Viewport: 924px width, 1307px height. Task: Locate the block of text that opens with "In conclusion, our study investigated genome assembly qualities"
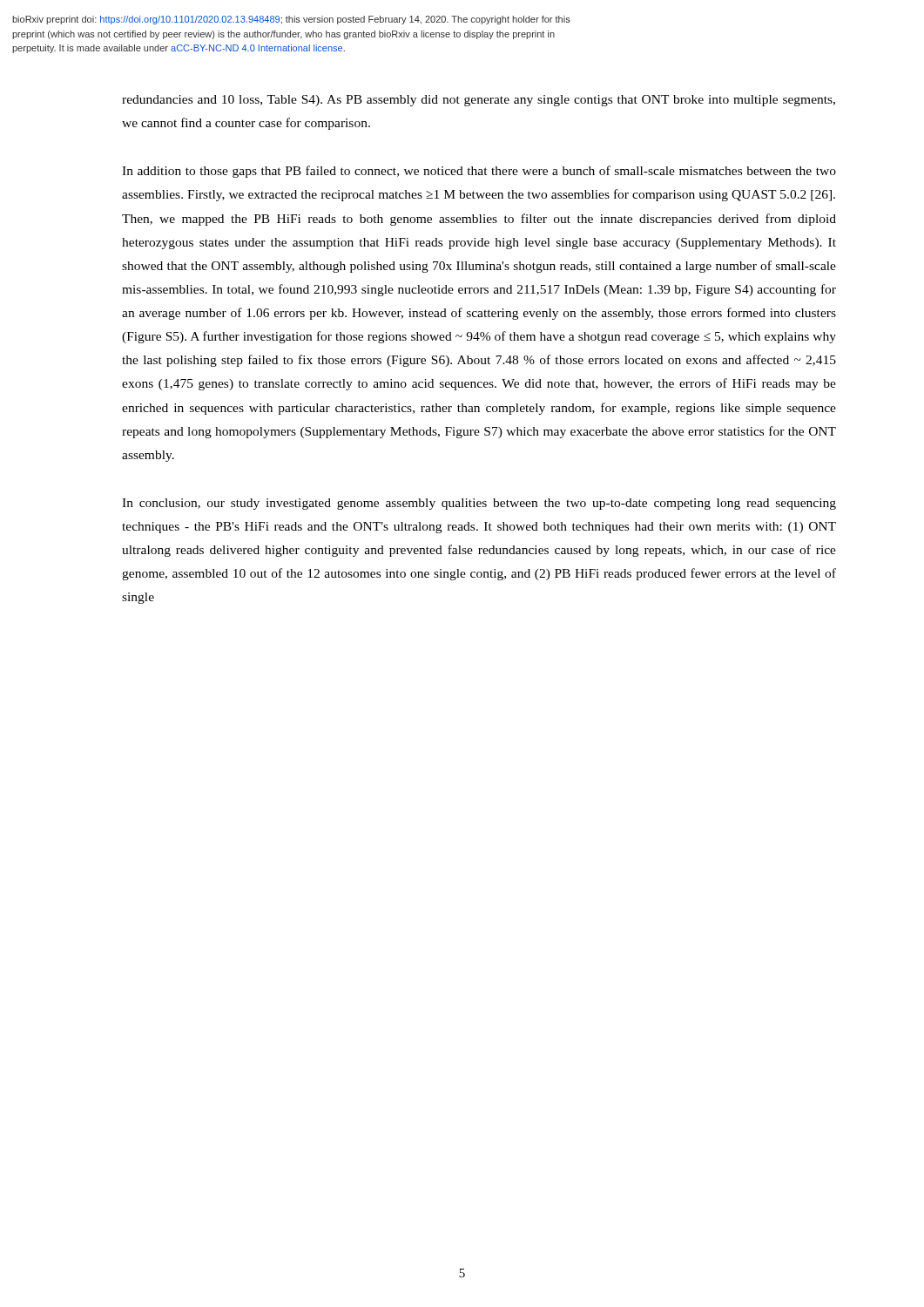479,549
